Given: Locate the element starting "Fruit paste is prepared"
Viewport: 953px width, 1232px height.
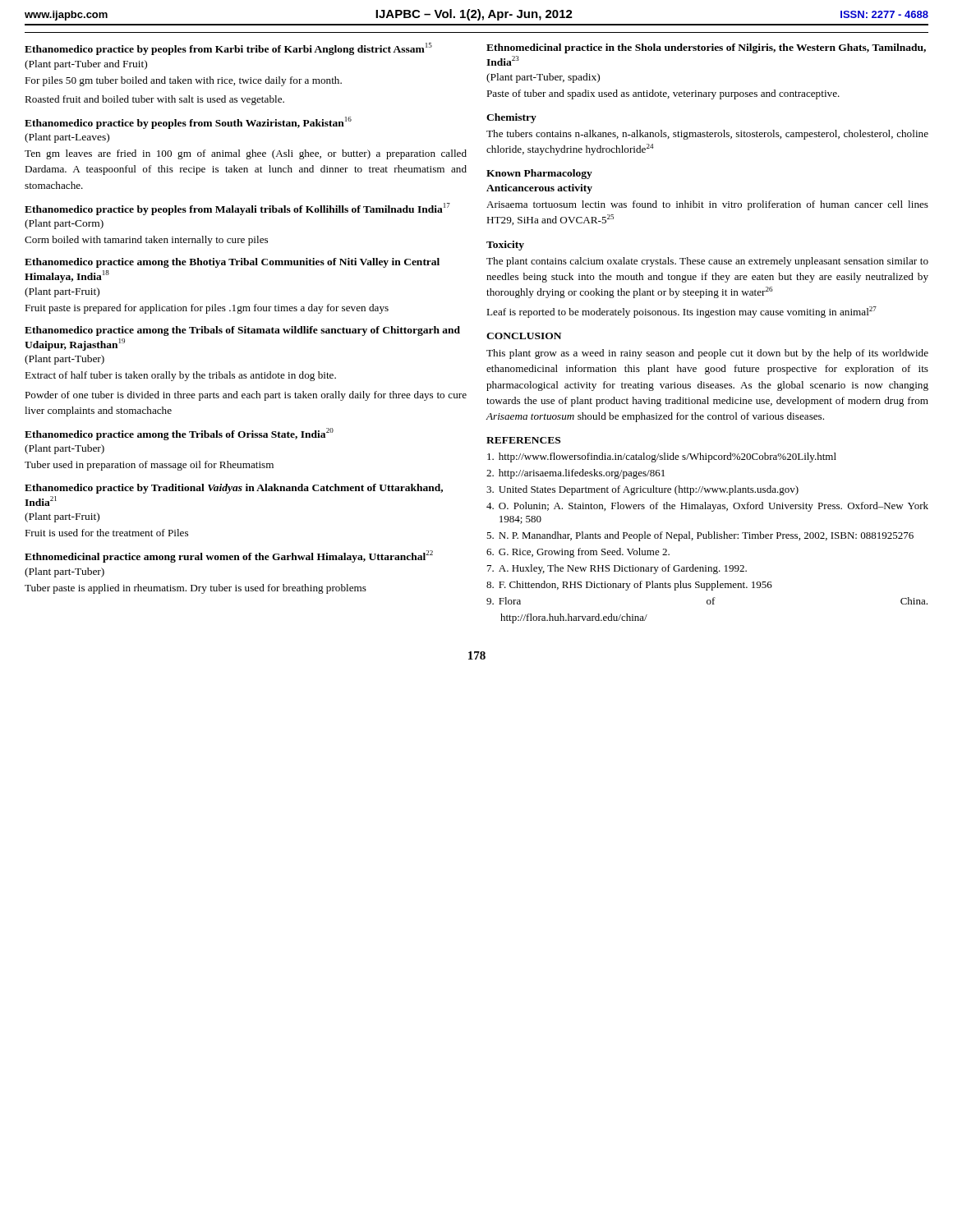Looking at the screenshot, I should (246, 308).
